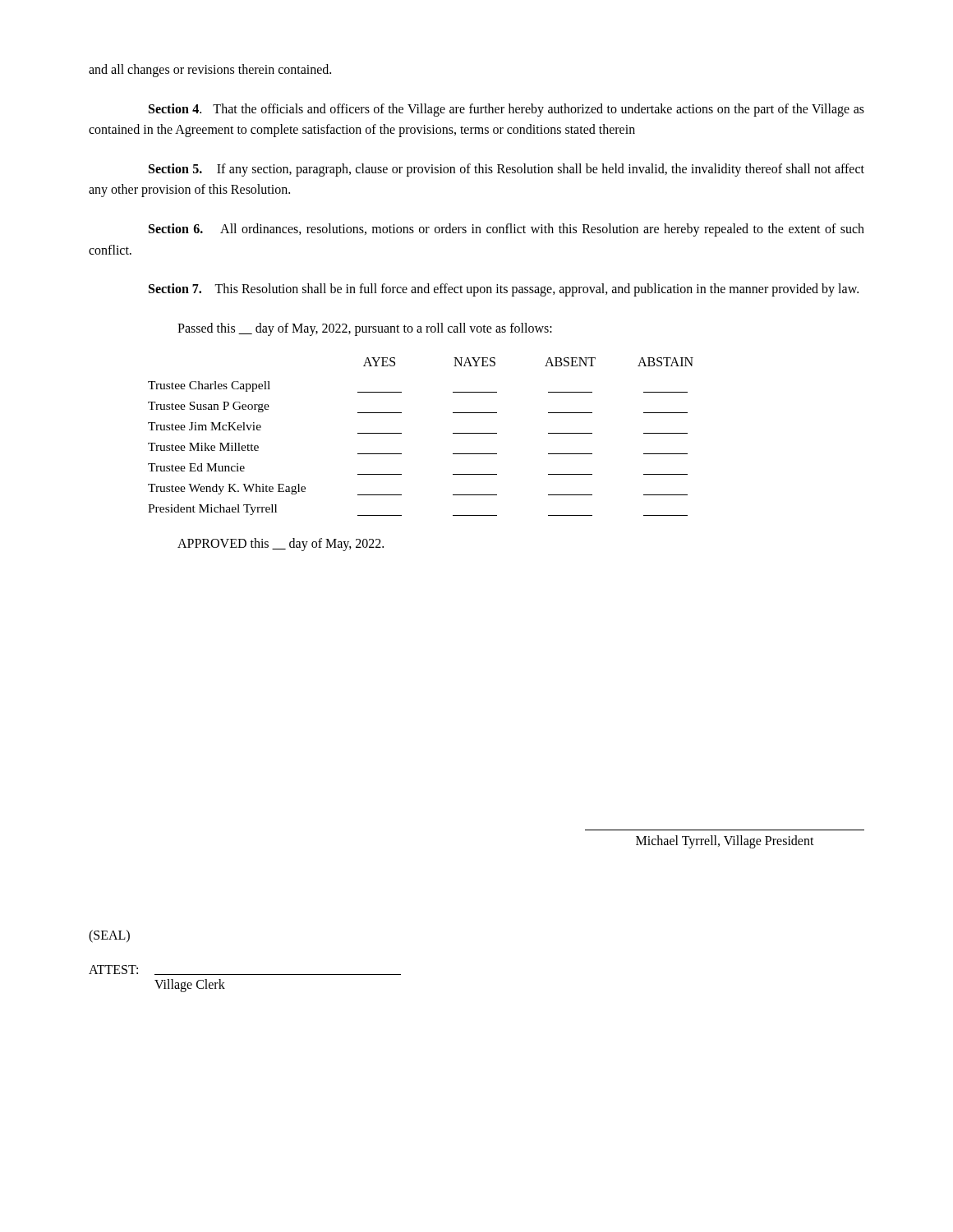
Task: Where is the passage that starts "Section 6. All ordinances, resolutions, motions or"?
Action: 476,239
